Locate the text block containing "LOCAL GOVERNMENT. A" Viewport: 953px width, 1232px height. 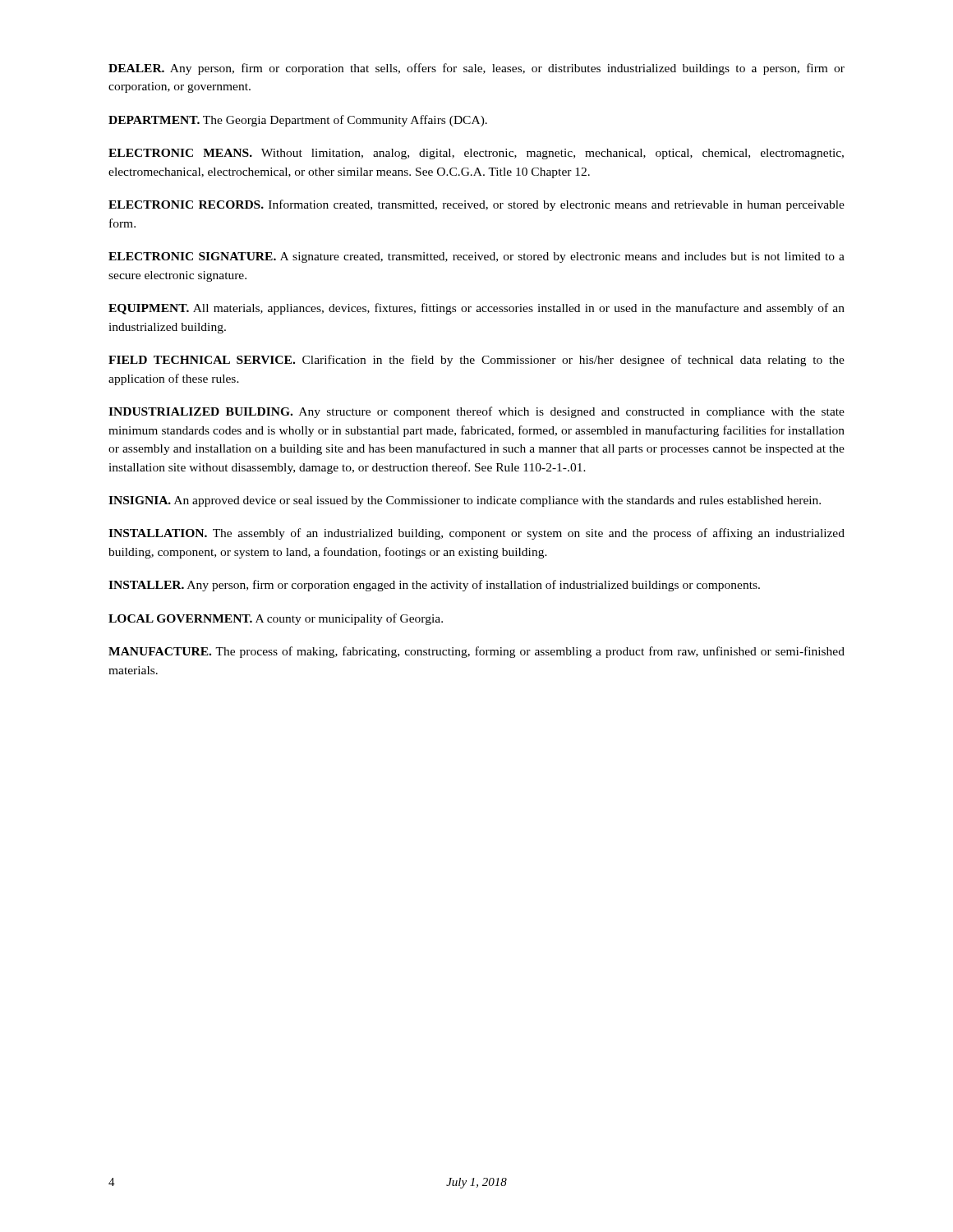pyautogui.click(x=276, y=618)
